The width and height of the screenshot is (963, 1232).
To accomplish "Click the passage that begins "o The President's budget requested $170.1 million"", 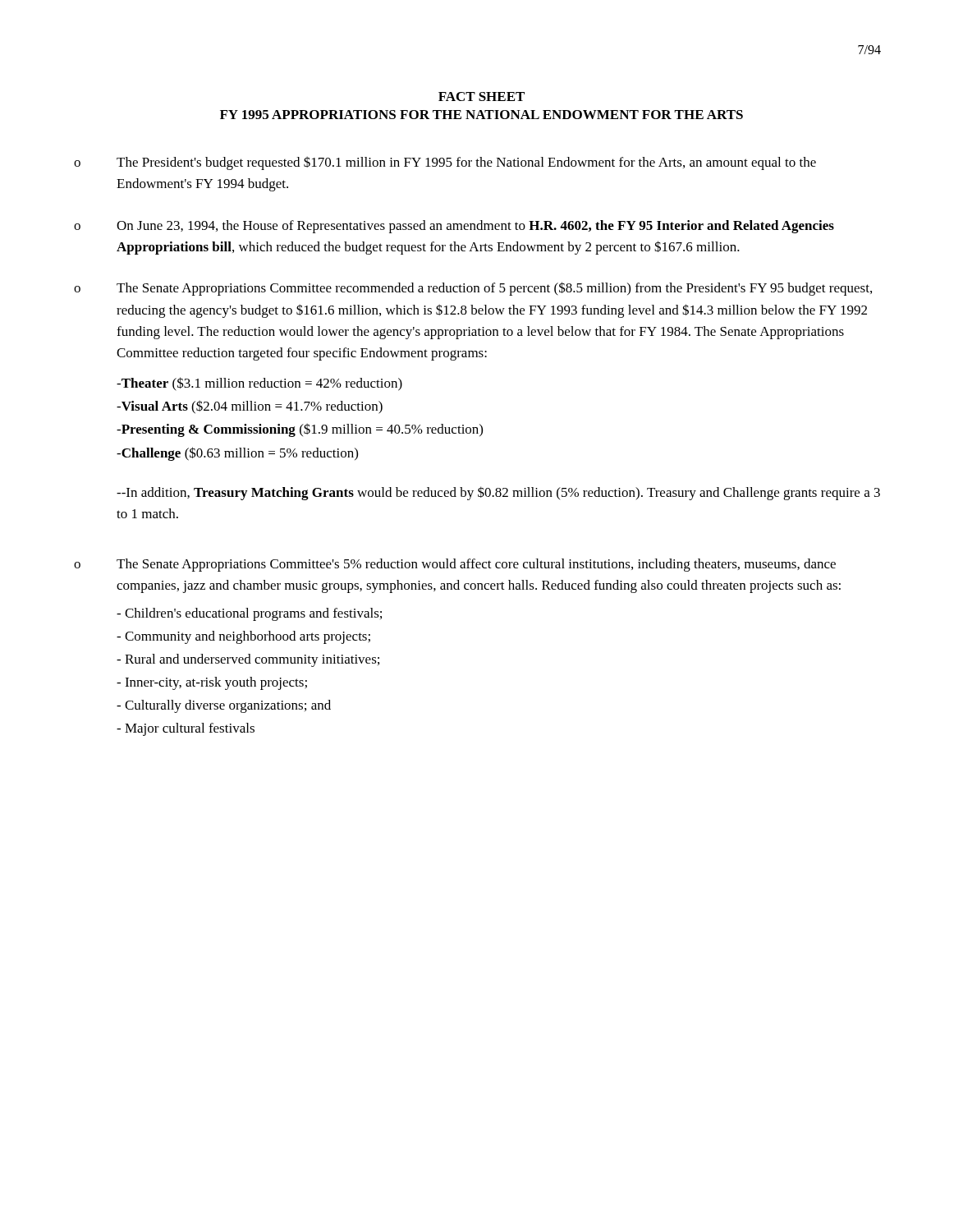I will [x=482, y=174].
